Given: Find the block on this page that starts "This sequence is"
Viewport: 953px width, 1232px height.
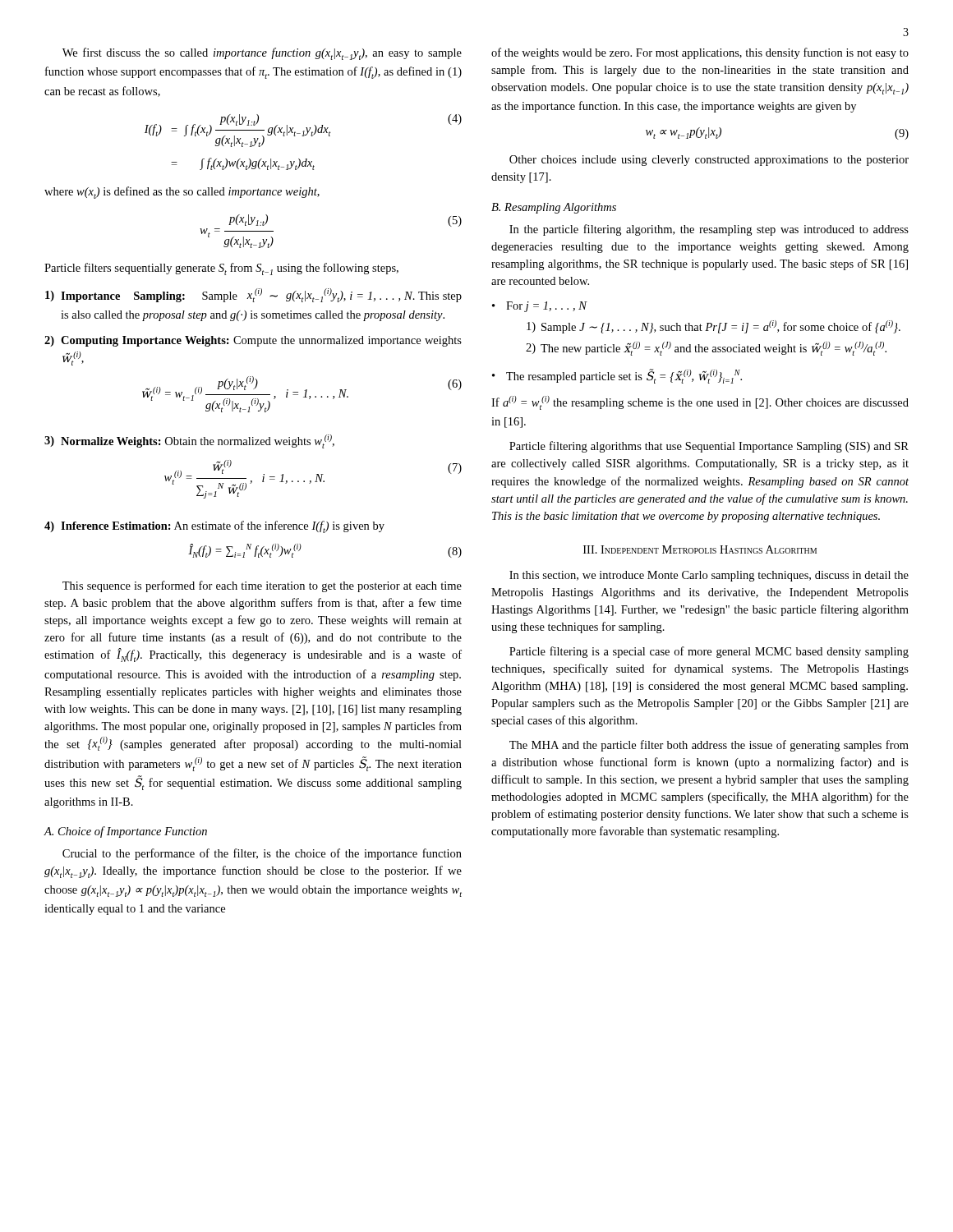Looking at the screenshot, I should [x=253, y=694].
